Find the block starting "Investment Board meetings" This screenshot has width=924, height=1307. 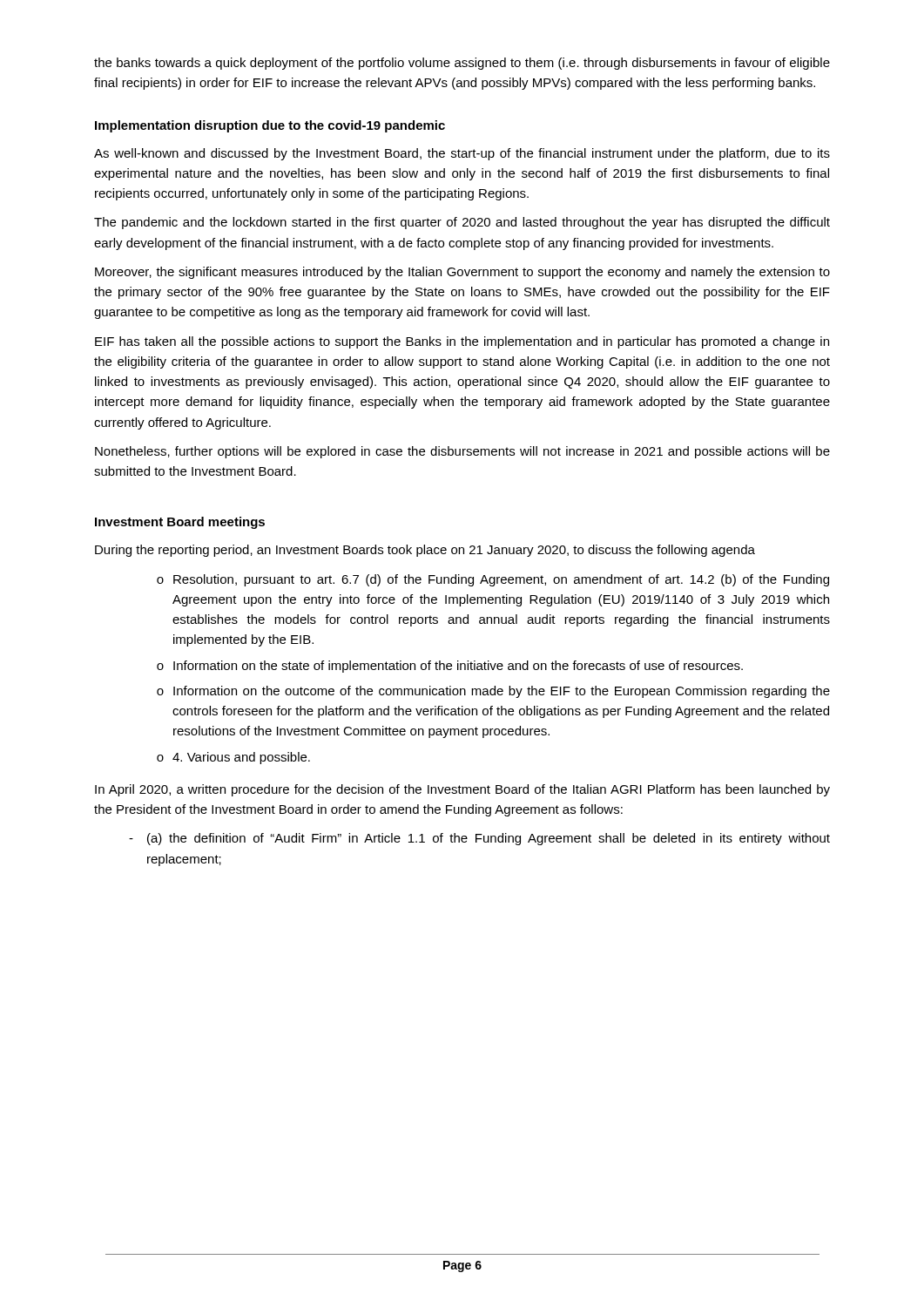click(180, 522)
